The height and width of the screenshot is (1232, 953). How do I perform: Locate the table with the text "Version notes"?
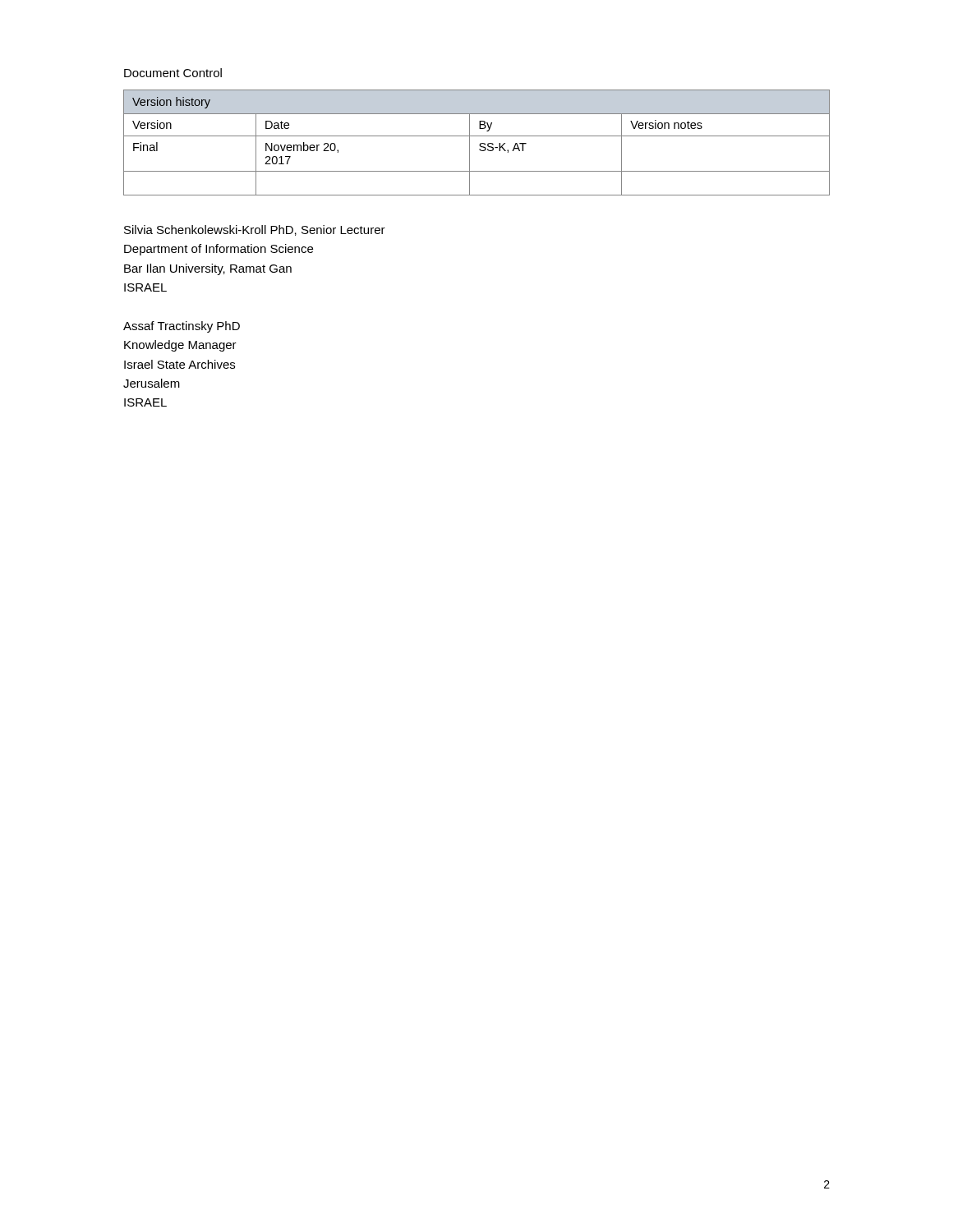[476, 143]
